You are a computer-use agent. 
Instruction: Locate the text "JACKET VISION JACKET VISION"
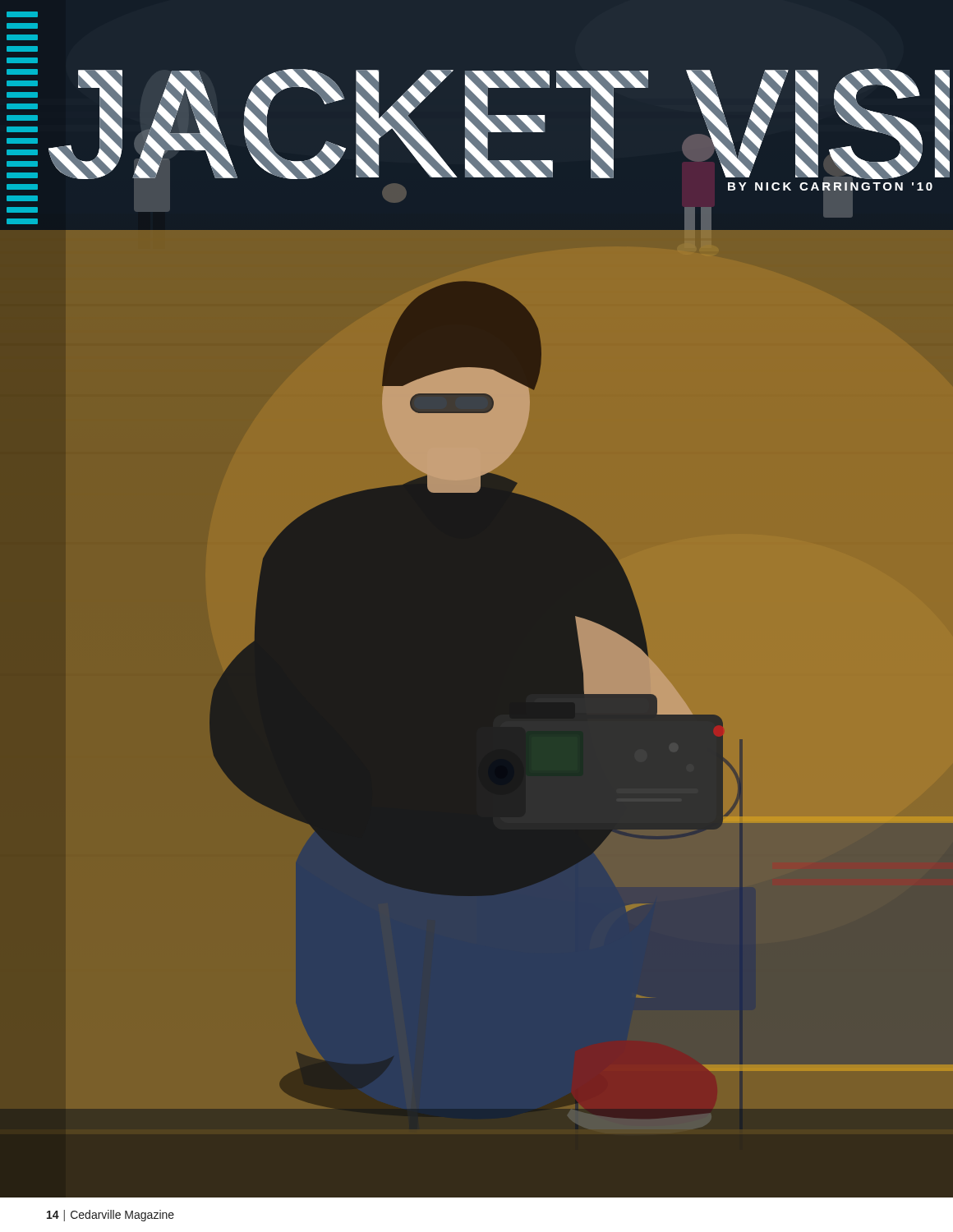coord(500,112)
